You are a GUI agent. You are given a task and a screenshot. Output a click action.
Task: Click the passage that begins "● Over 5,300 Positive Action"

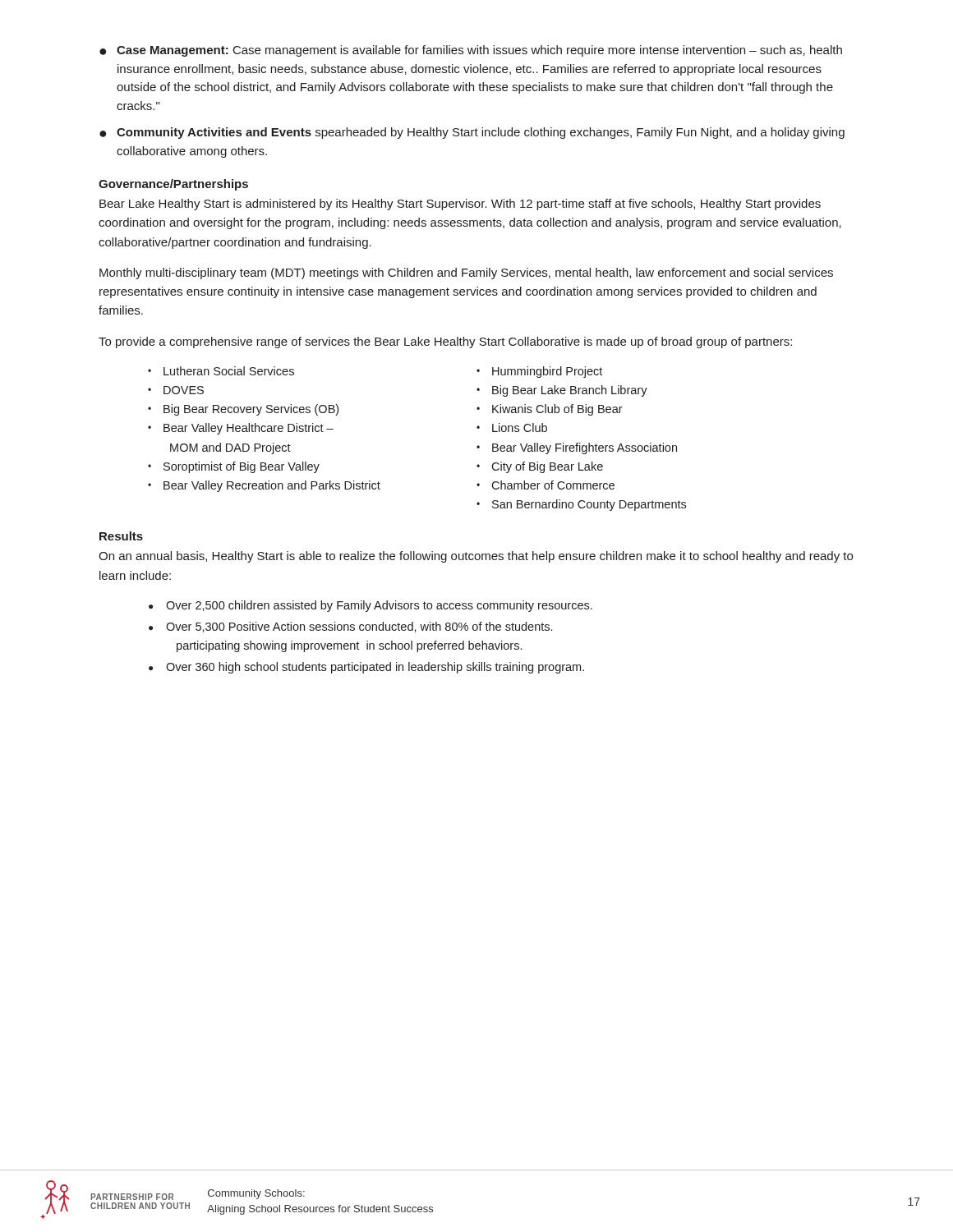[x=351, y=636]
